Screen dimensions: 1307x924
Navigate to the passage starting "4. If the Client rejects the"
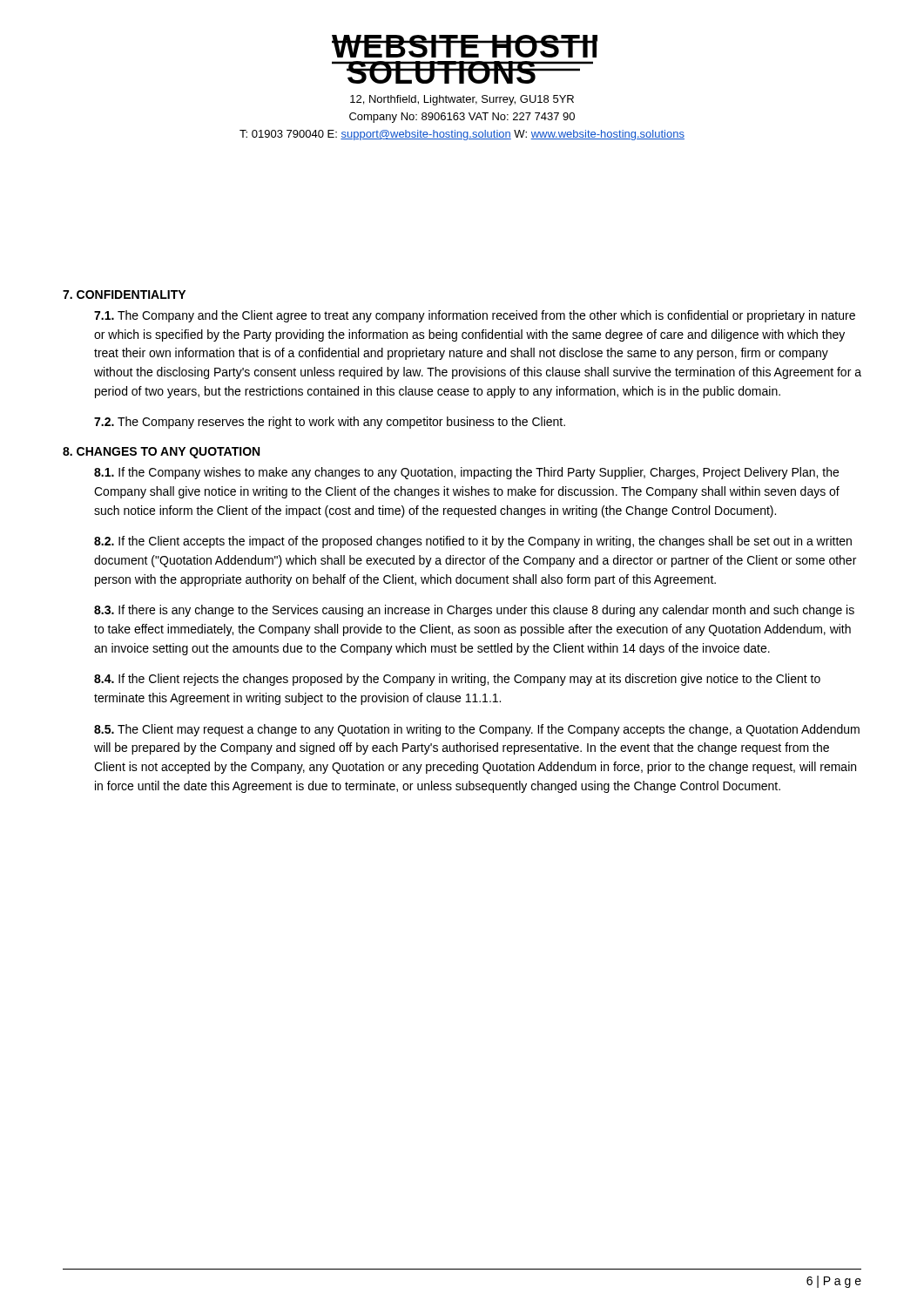tap(478, 689)
